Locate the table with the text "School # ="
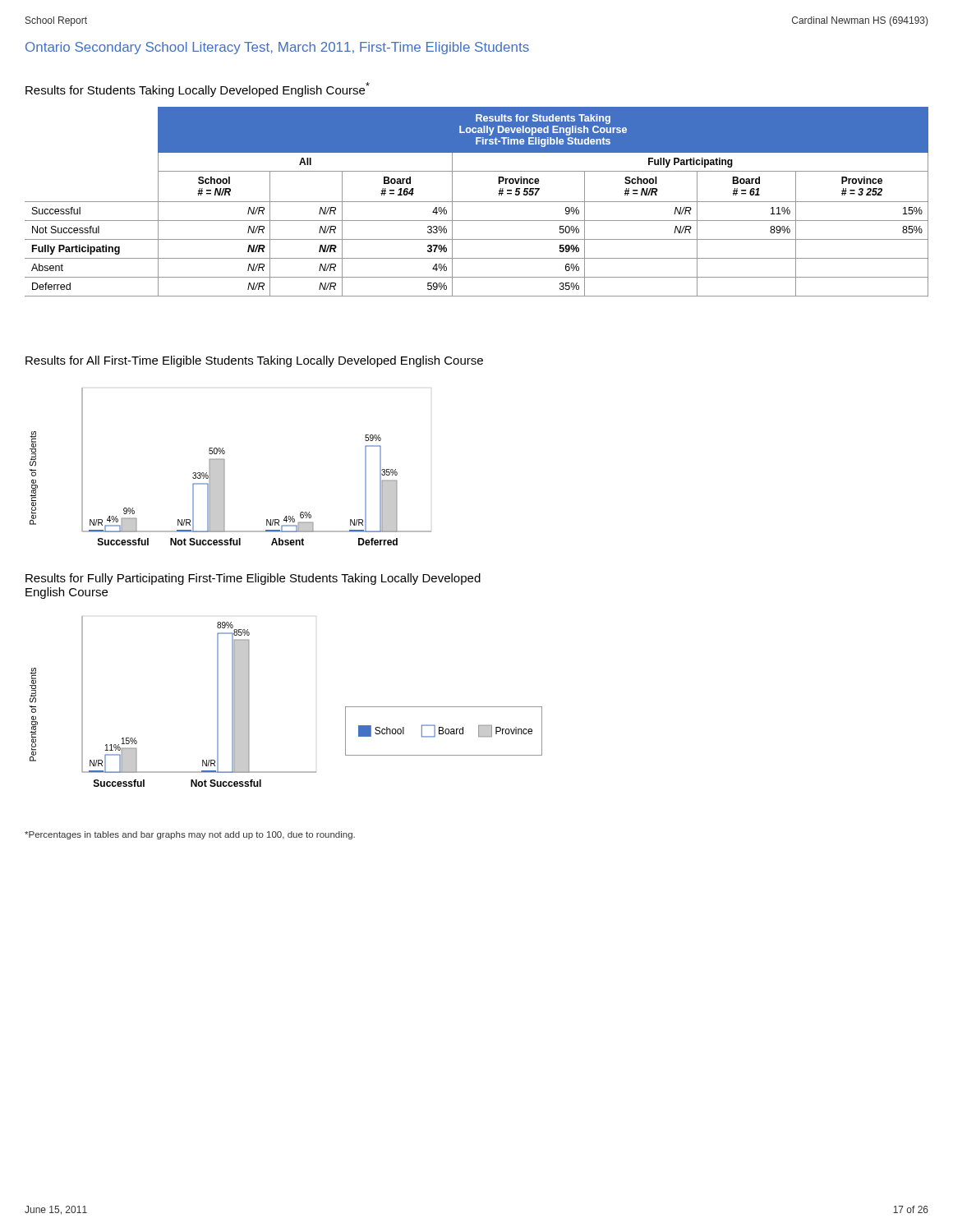The width and height of the screenshot is (953, 1232). [x=476, y=202]
